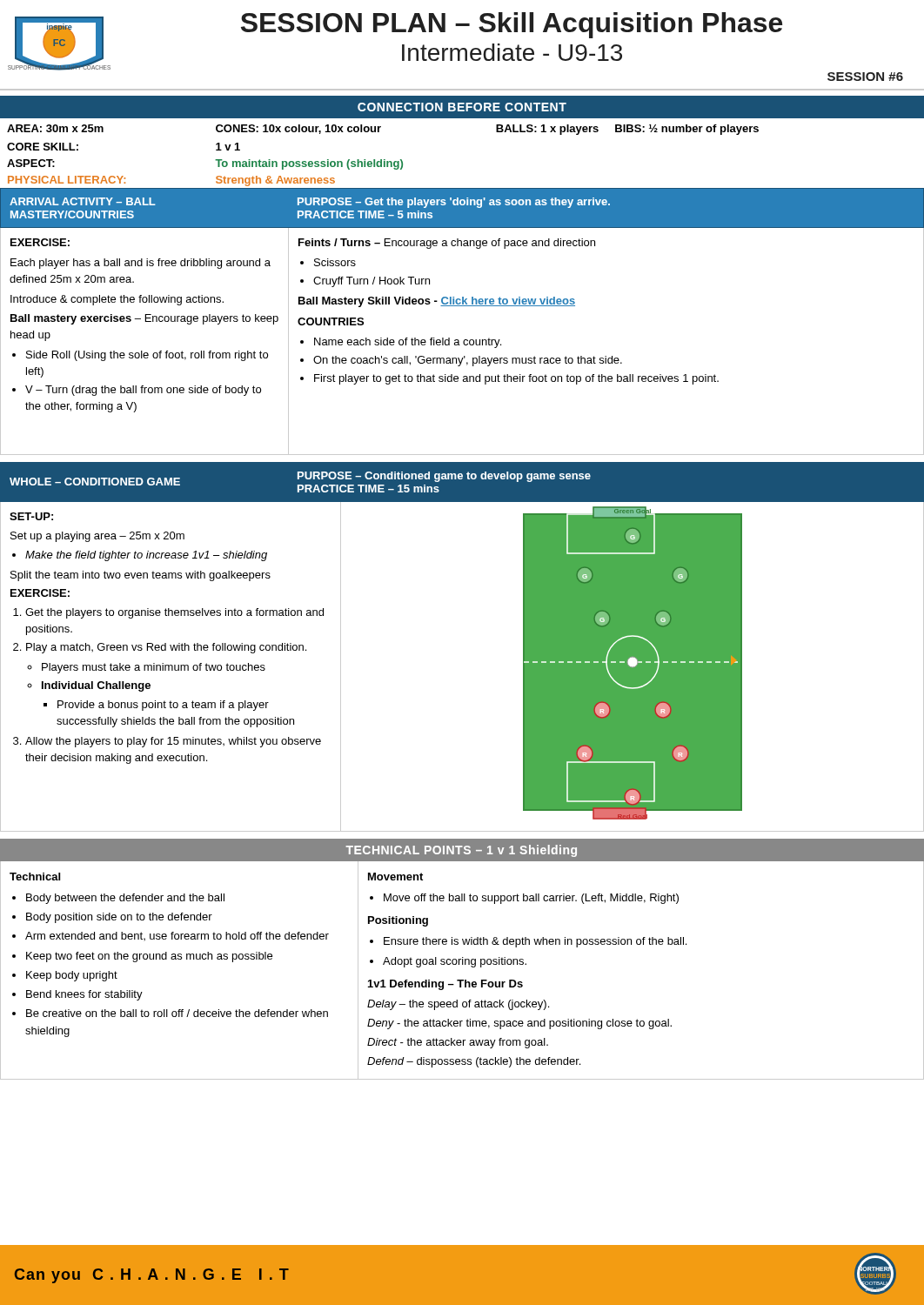Find the element starting "ARRIVAL ACTIVITY – BALL MASTERY/COUNTRIES"
Image resolution: width=924 pixels, height=1305 pixels.
[x=144, y=208]
